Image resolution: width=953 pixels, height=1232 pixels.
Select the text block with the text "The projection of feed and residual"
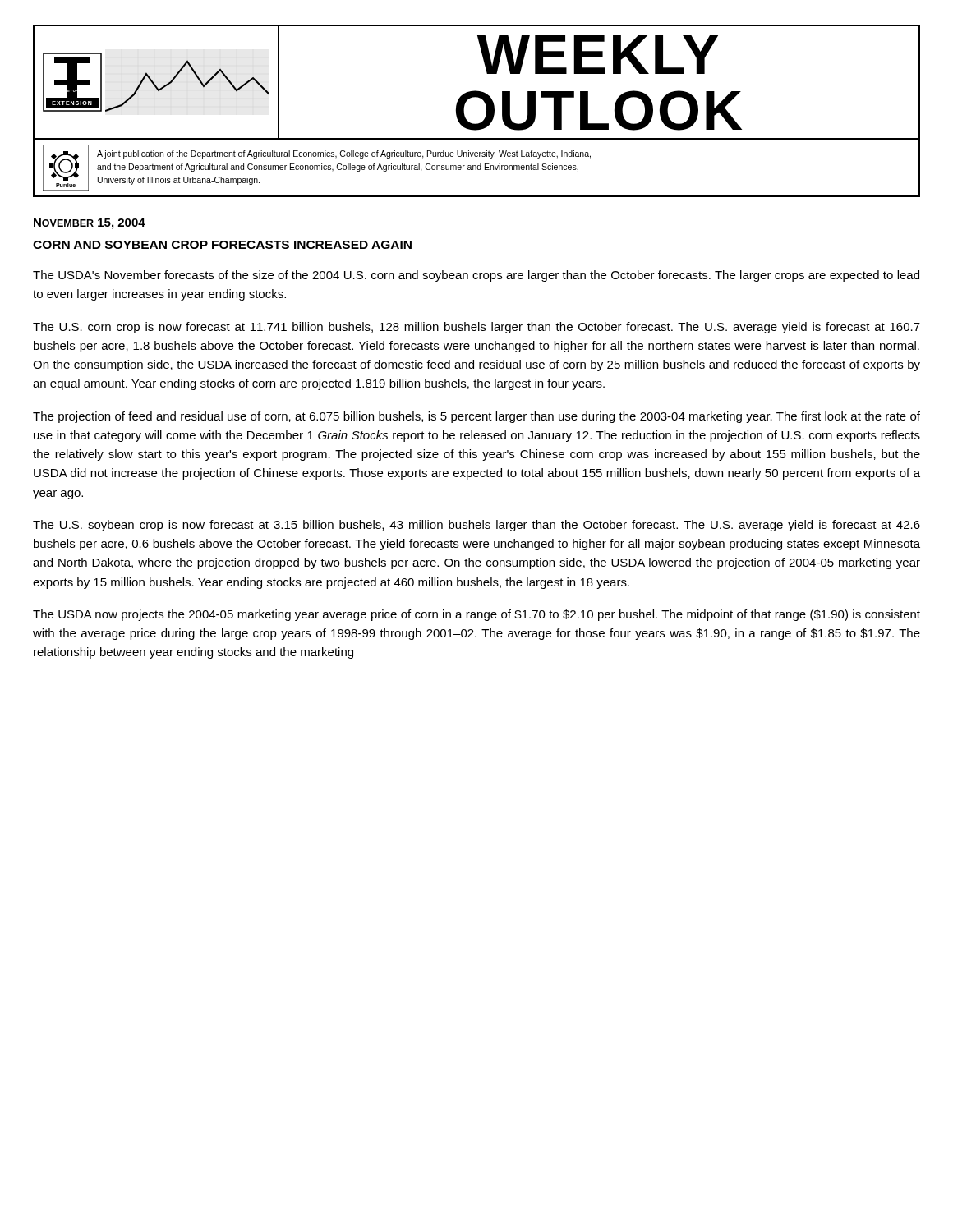(x=476, y=454)
